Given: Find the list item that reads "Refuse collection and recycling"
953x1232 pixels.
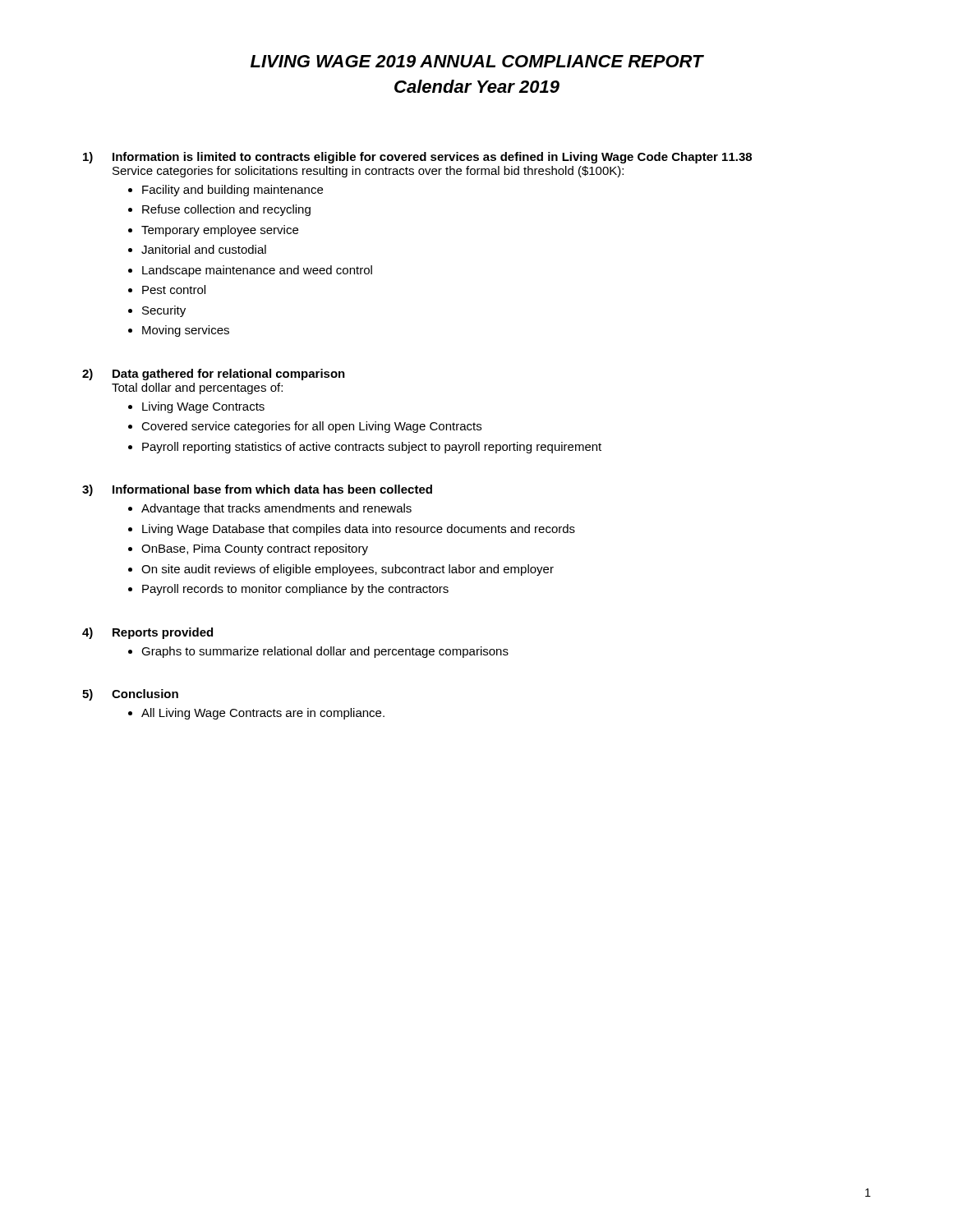Looking at the screenshot, I should pyautogui.click(x=226, y=209).
